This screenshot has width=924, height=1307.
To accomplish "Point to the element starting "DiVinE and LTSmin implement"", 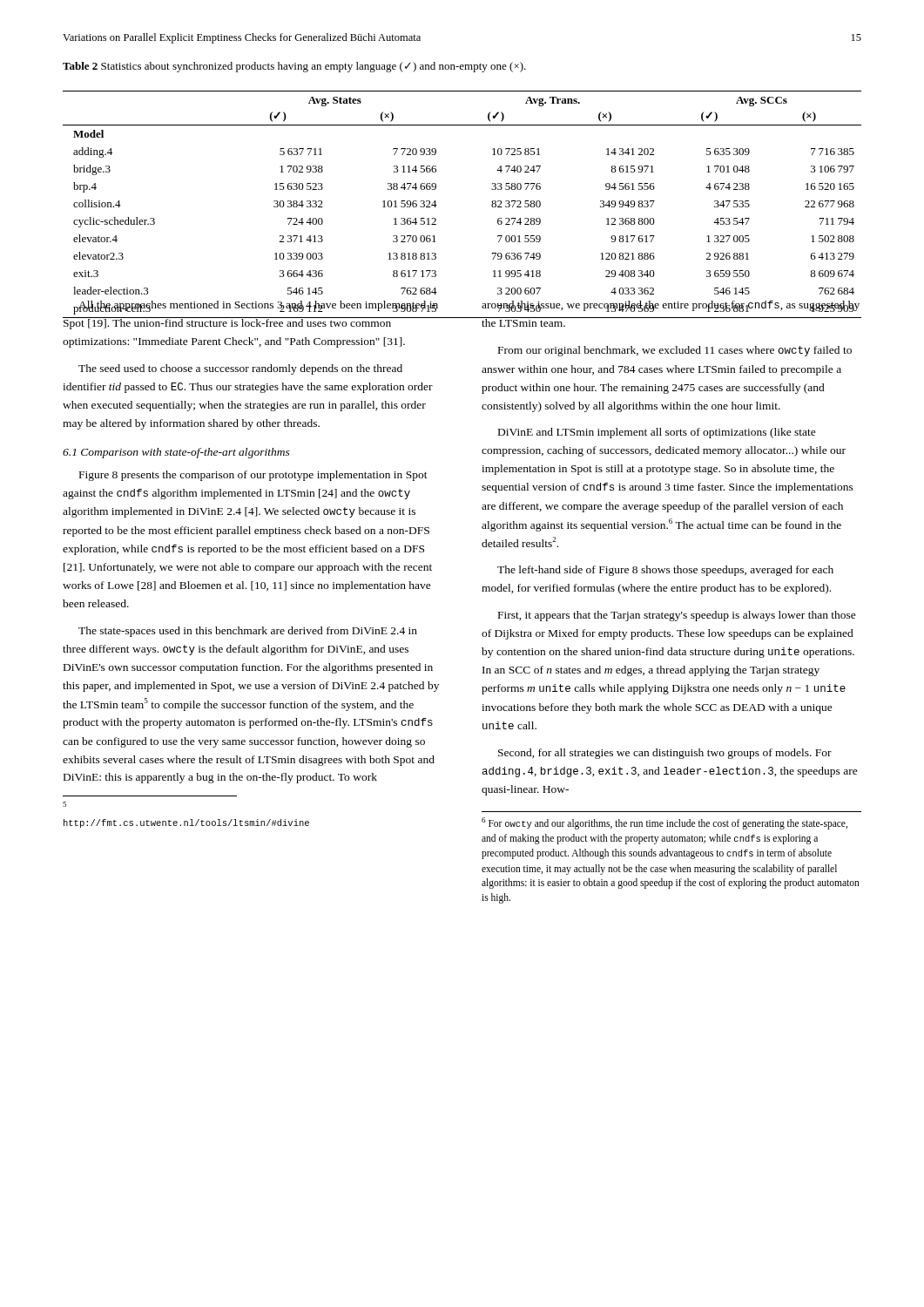I will [667, 487].
